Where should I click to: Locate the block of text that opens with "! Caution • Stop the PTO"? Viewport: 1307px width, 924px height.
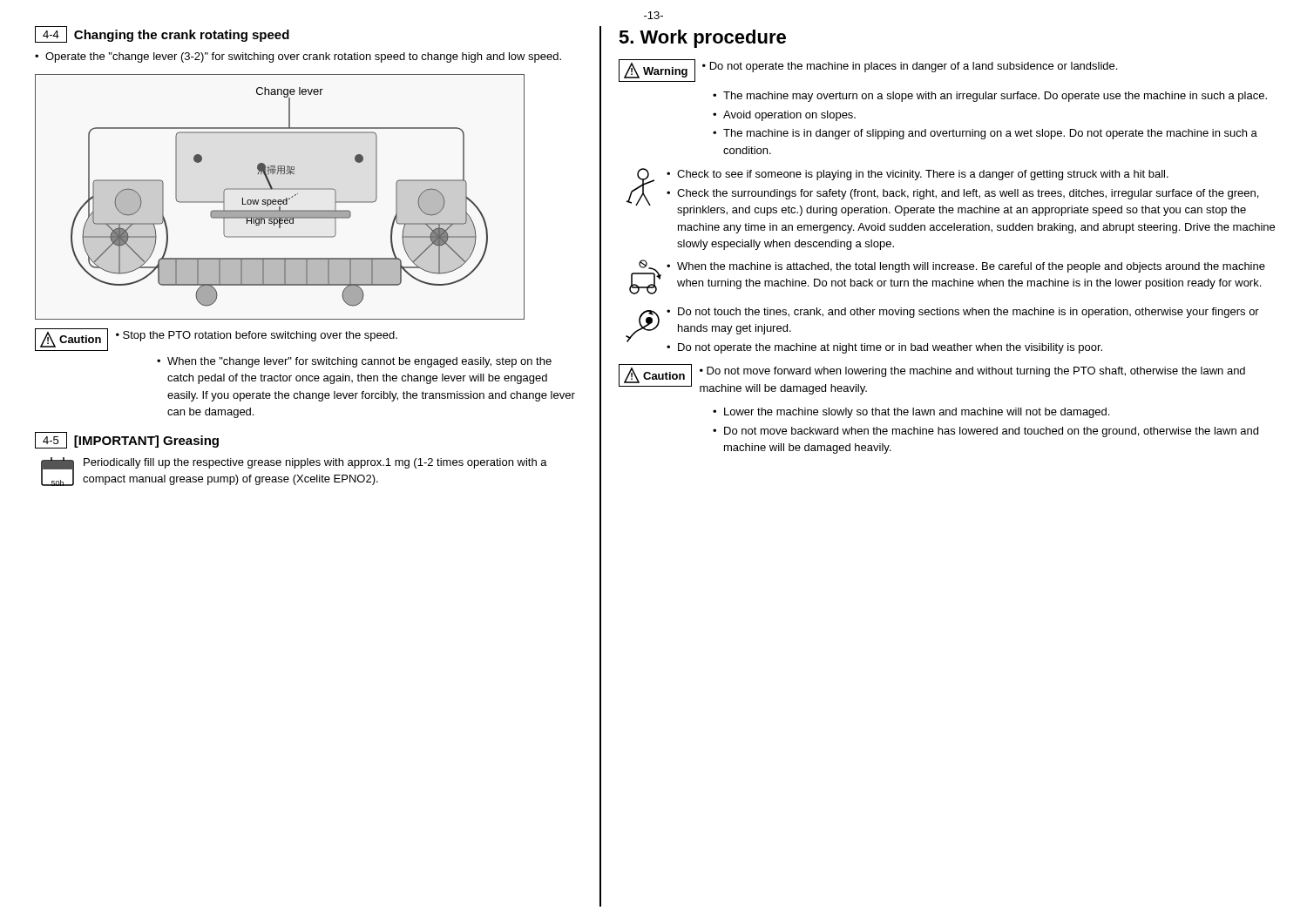(x=305, y=374)
